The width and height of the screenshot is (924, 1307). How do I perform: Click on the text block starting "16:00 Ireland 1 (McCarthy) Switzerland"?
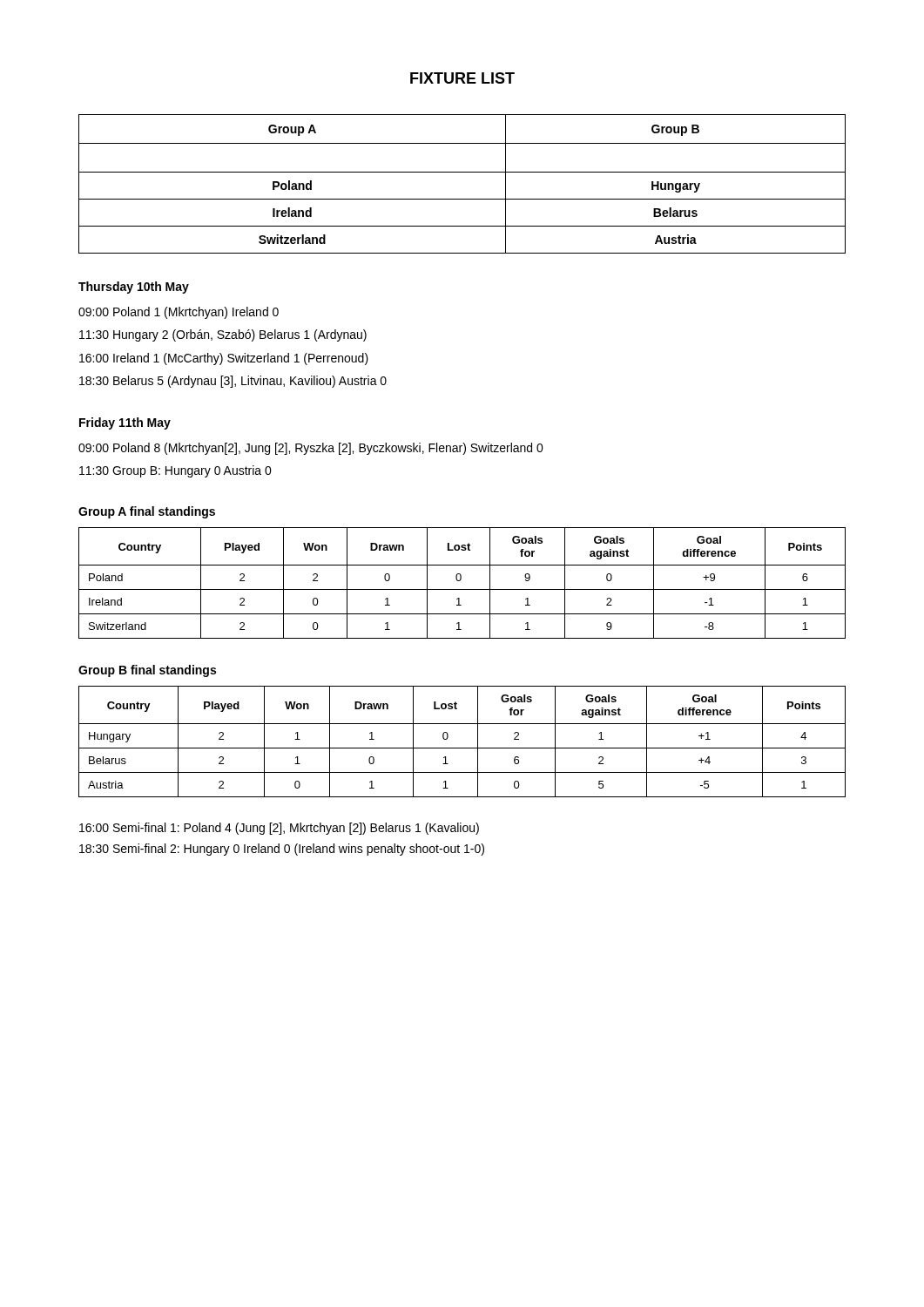pos(223,358)
